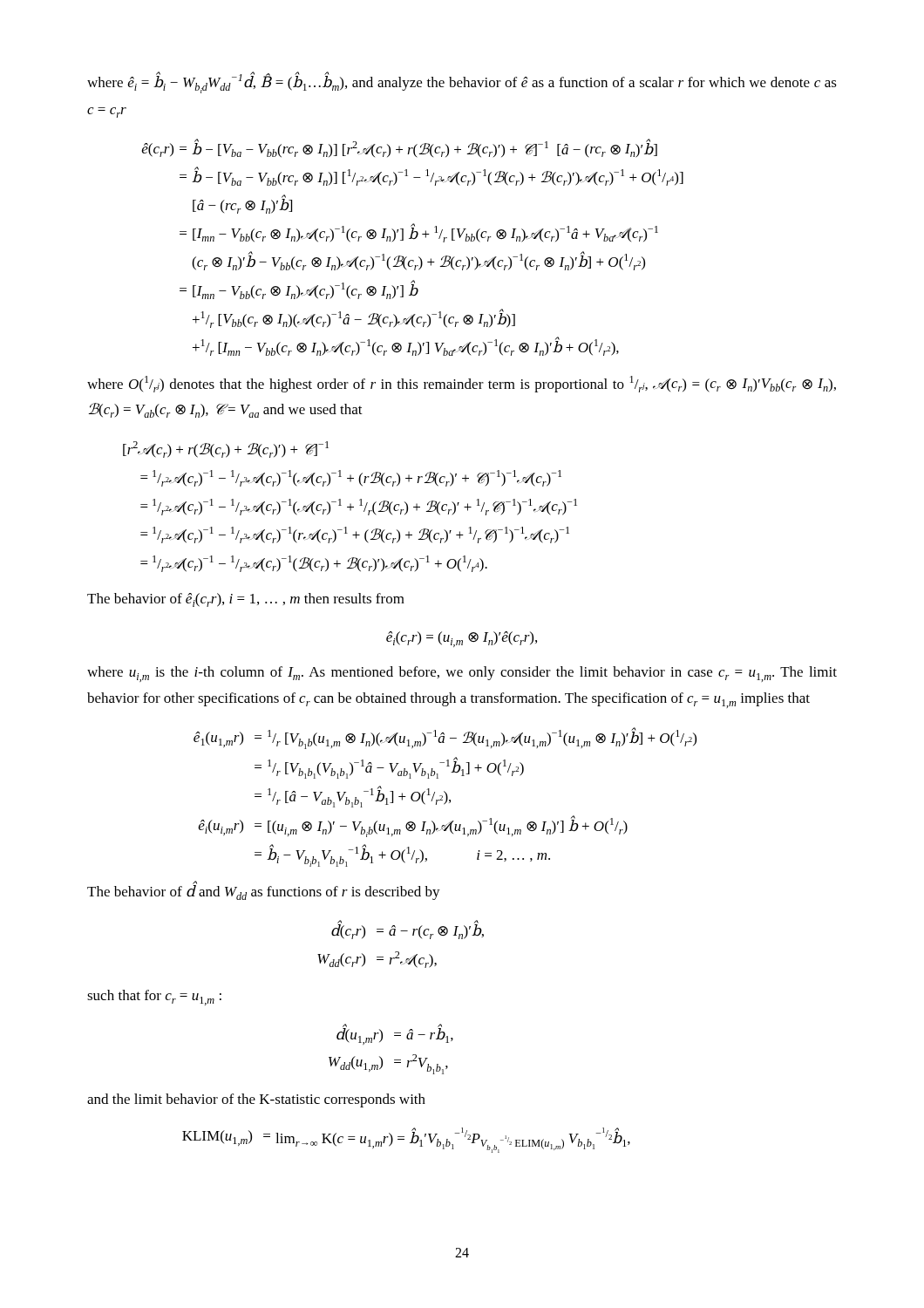Image resolution: width=924 pixels, height=1308 pixels.
Task: Point to the block beginning "where ui,m is the i-th column of Im."
Action: pyautogui.click(x=462, y=687)
